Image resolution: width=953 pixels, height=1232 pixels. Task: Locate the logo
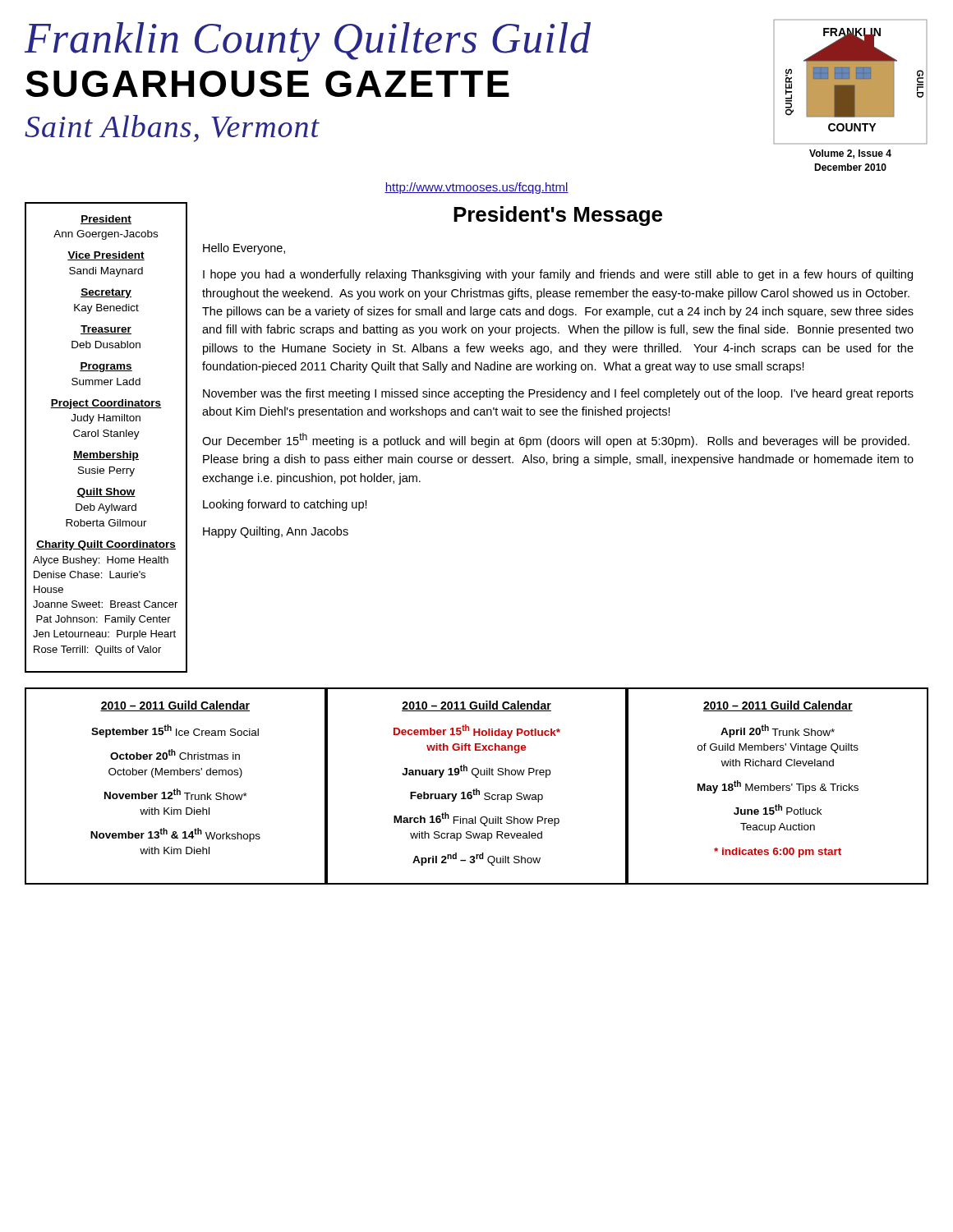pos(850,96)
